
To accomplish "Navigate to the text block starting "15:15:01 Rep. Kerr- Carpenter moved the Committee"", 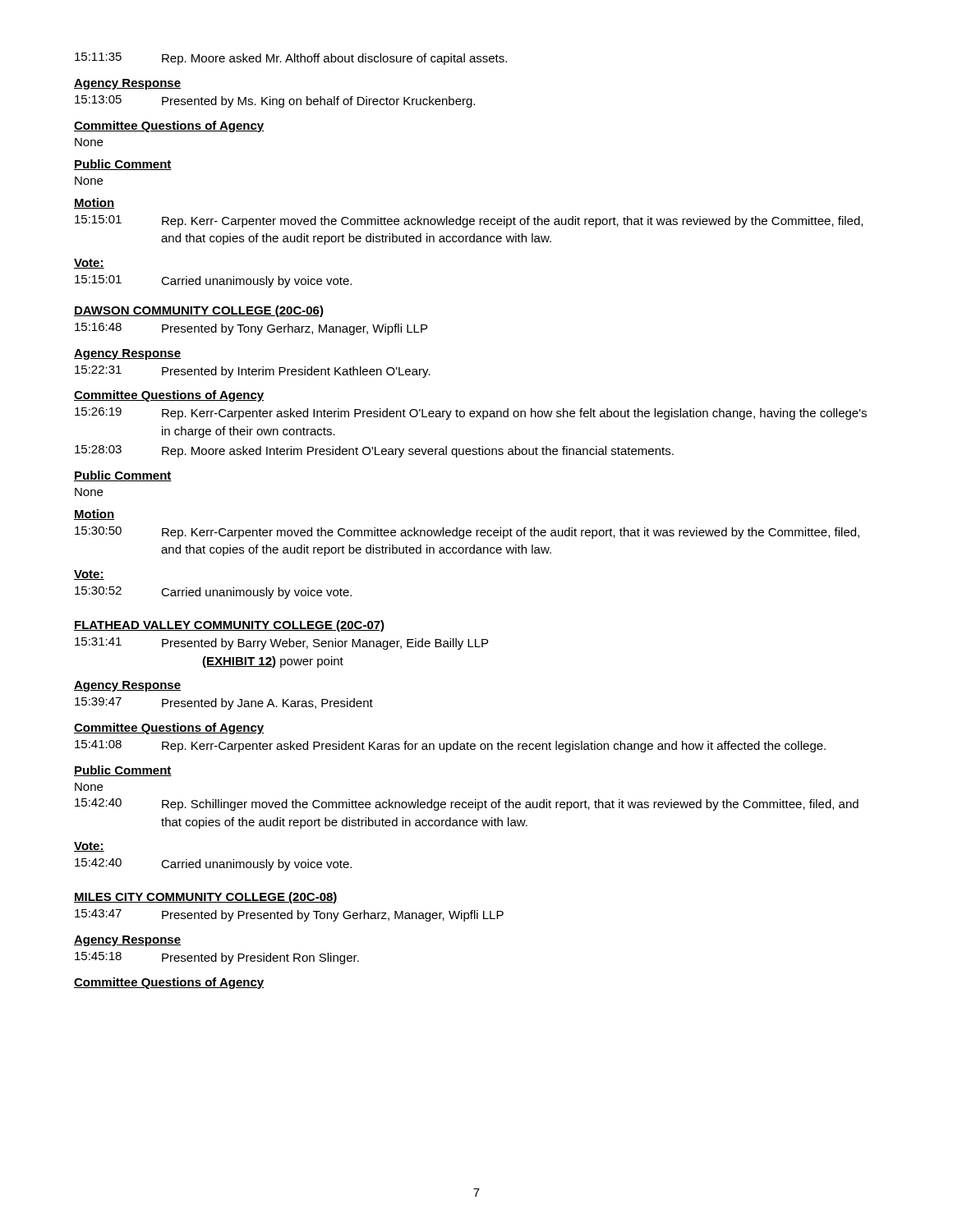I will (x=476, y=229).
